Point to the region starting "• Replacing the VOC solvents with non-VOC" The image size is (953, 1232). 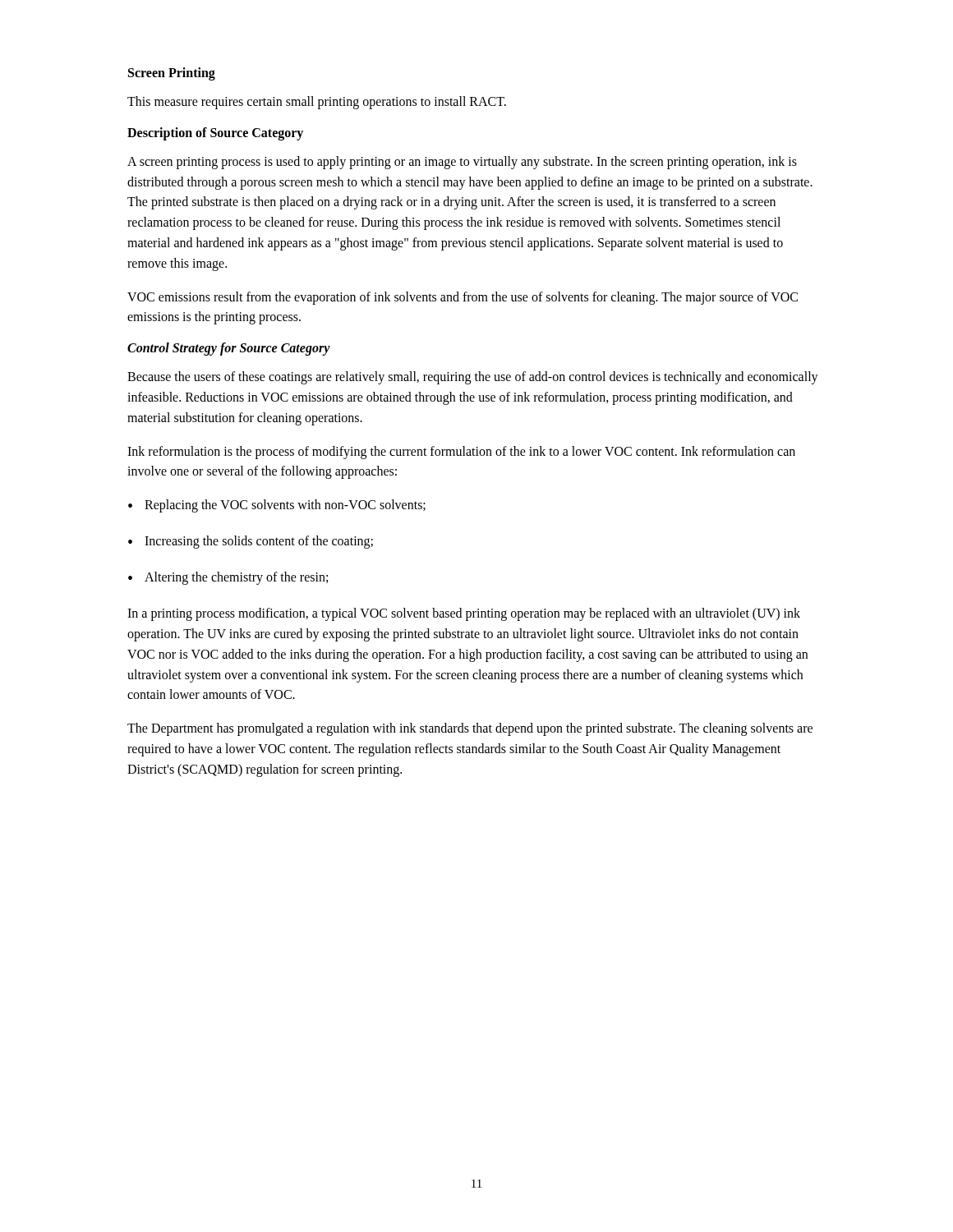pyautogui.click(x=277, y=506)
